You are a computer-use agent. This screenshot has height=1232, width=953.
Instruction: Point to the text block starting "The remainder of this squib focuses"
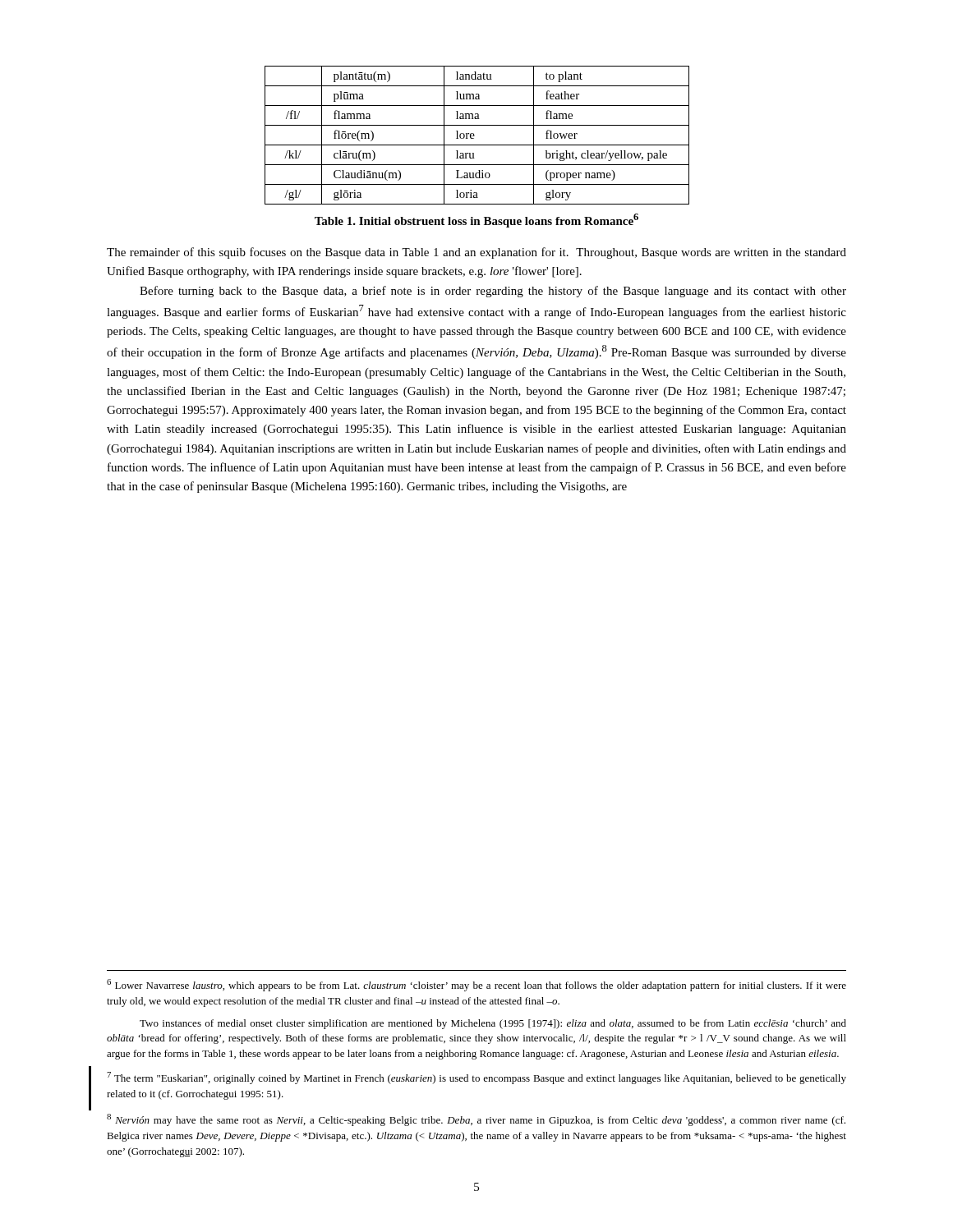coord(476,262)
